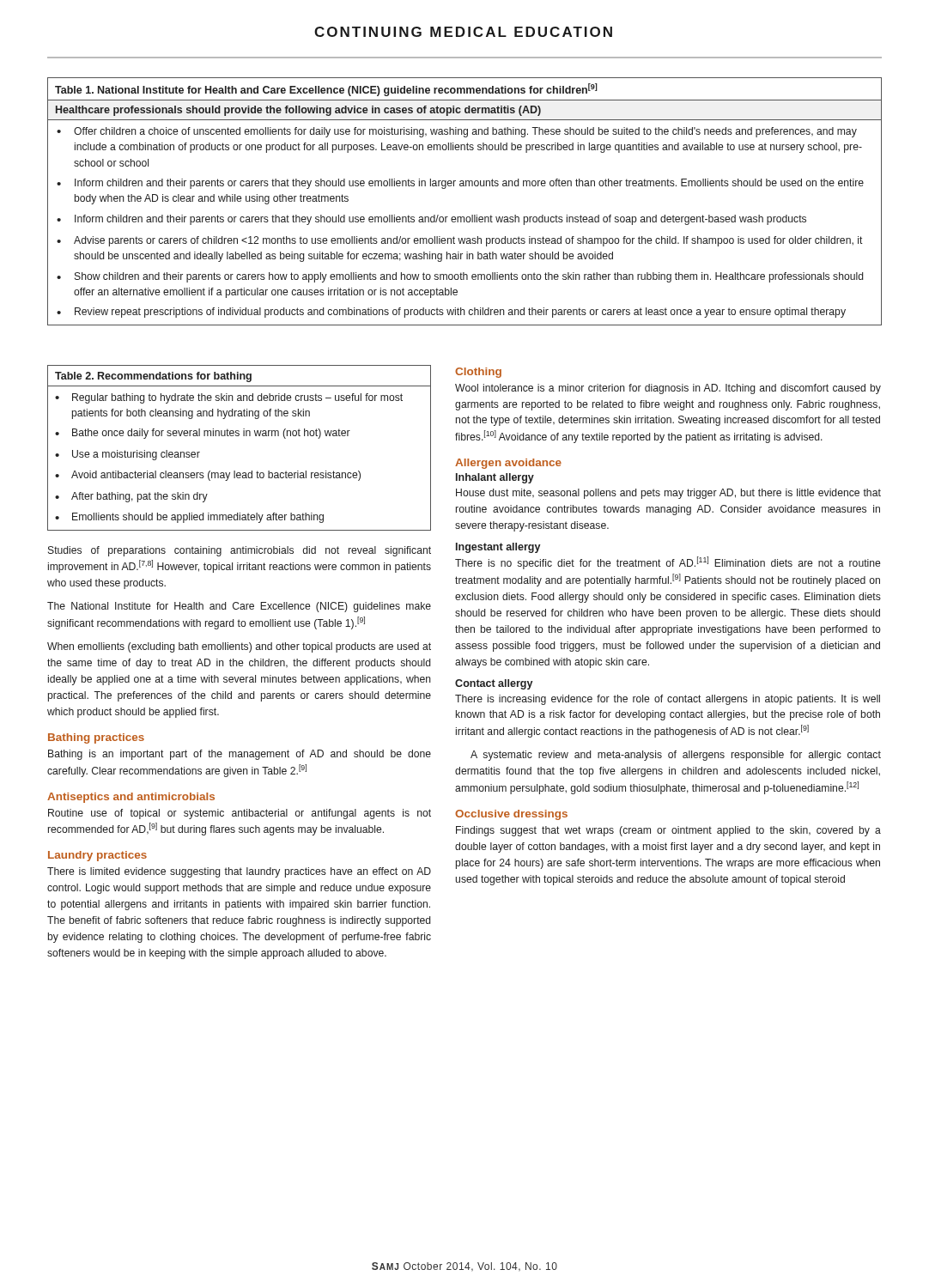The height and width of the screenshot is (1288, 929).
Task: Navigate to the region starting "Allergen avoidance"
Action: tap(508, 463)
